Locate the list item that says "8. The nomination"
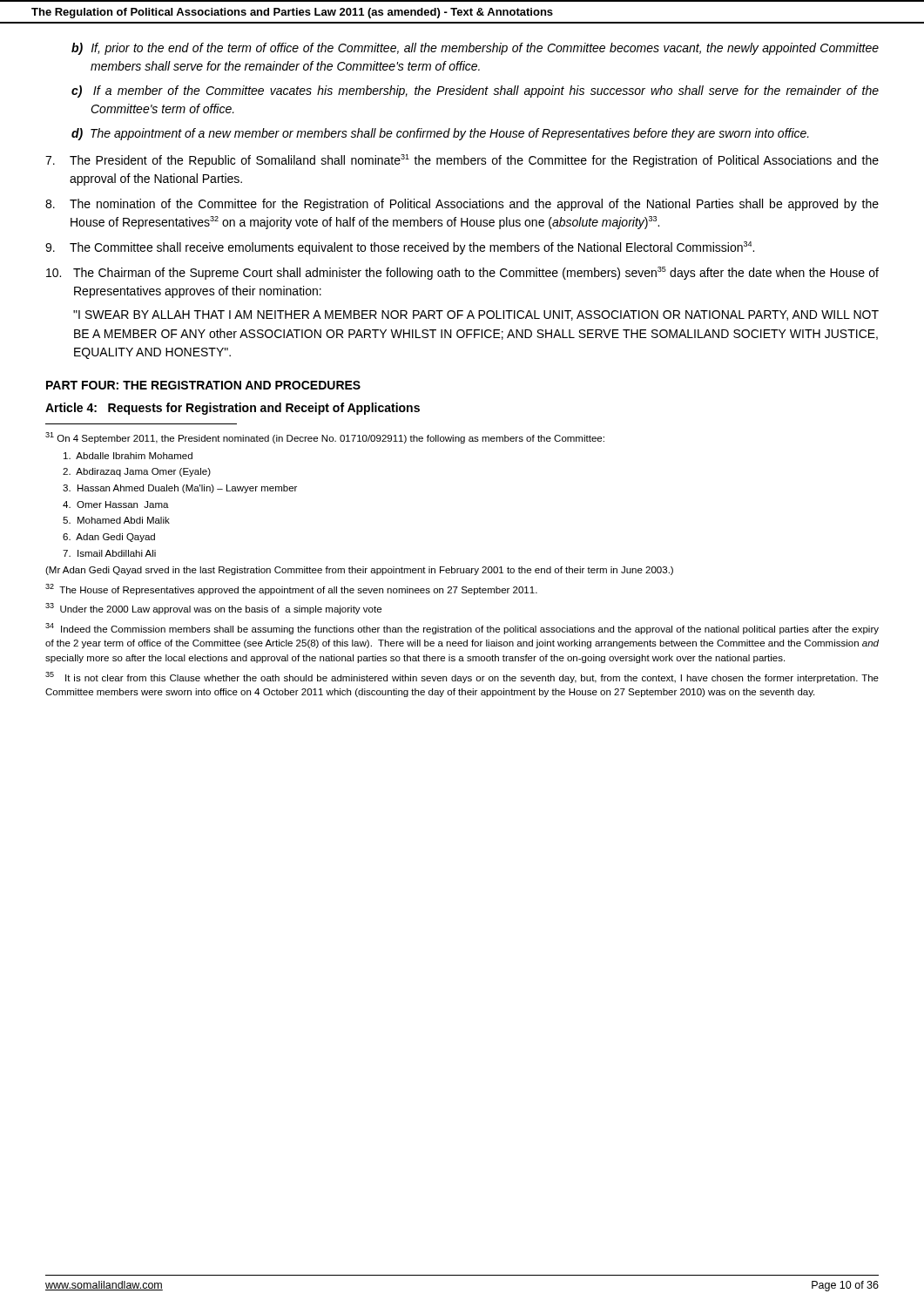The image size is (924, 1307). point(462,213)
